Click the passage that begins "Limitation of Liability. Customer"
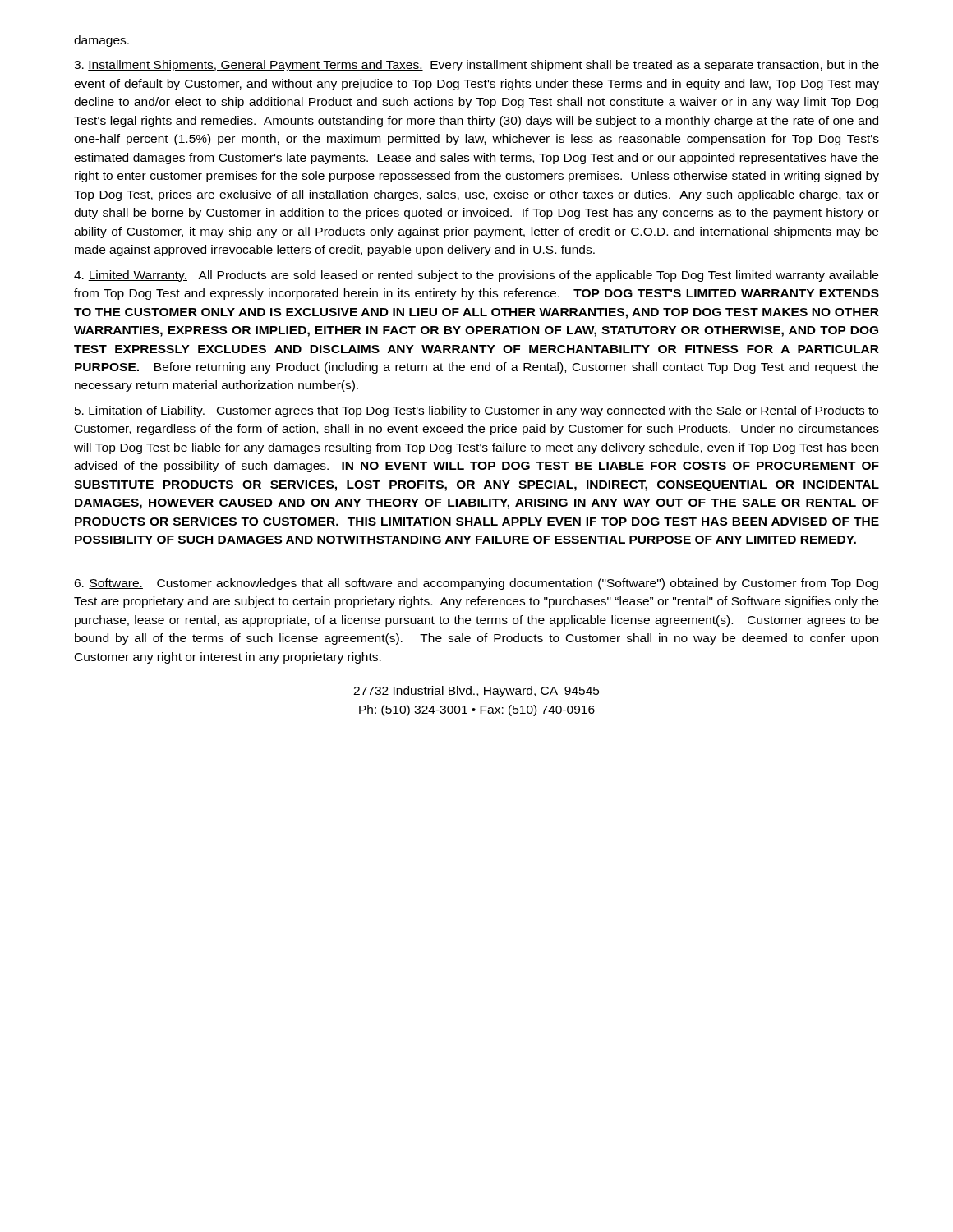Screen dimensions: 1232x953 476,475
